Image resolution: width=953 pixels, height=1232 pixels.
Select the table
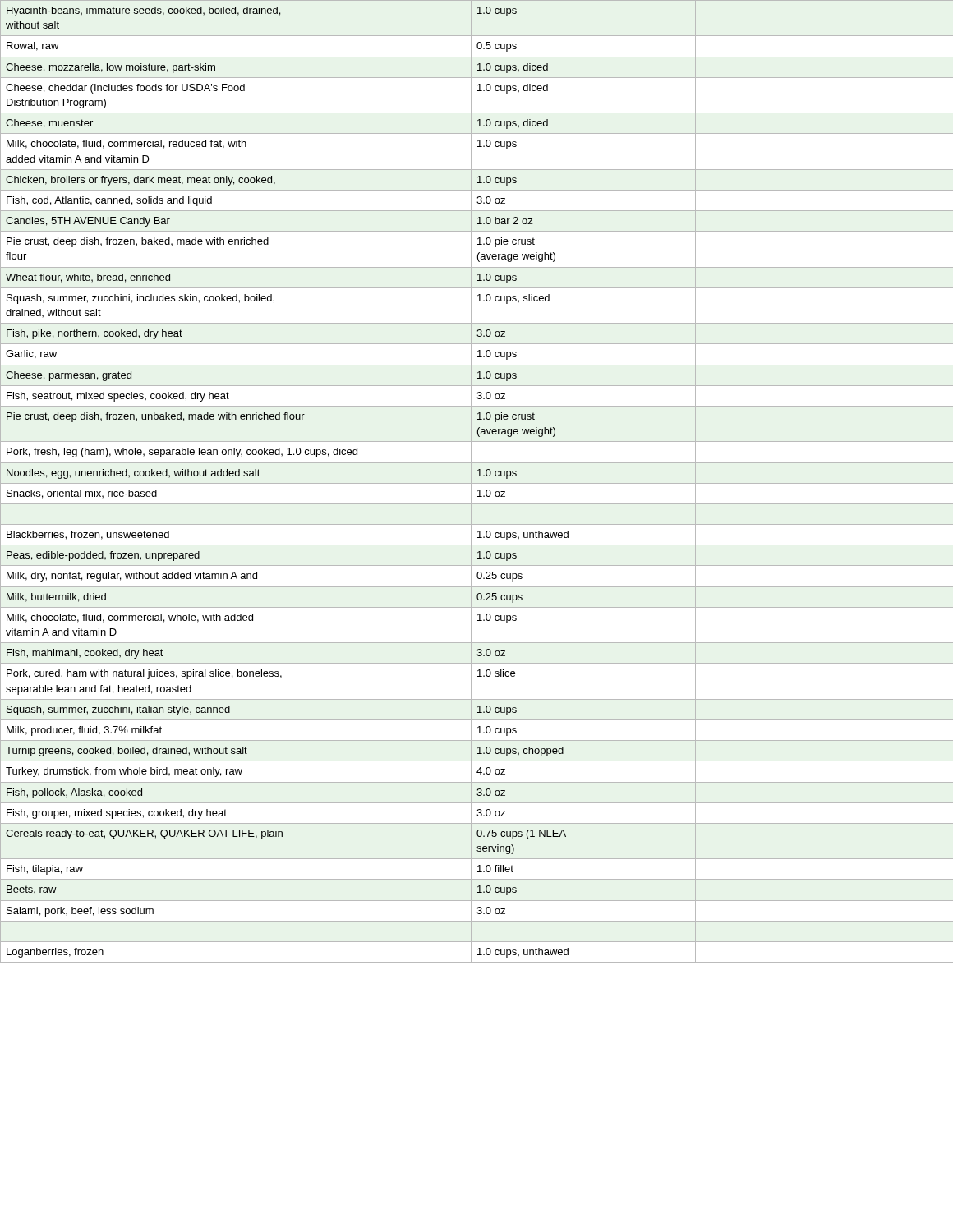coord(476,481)
